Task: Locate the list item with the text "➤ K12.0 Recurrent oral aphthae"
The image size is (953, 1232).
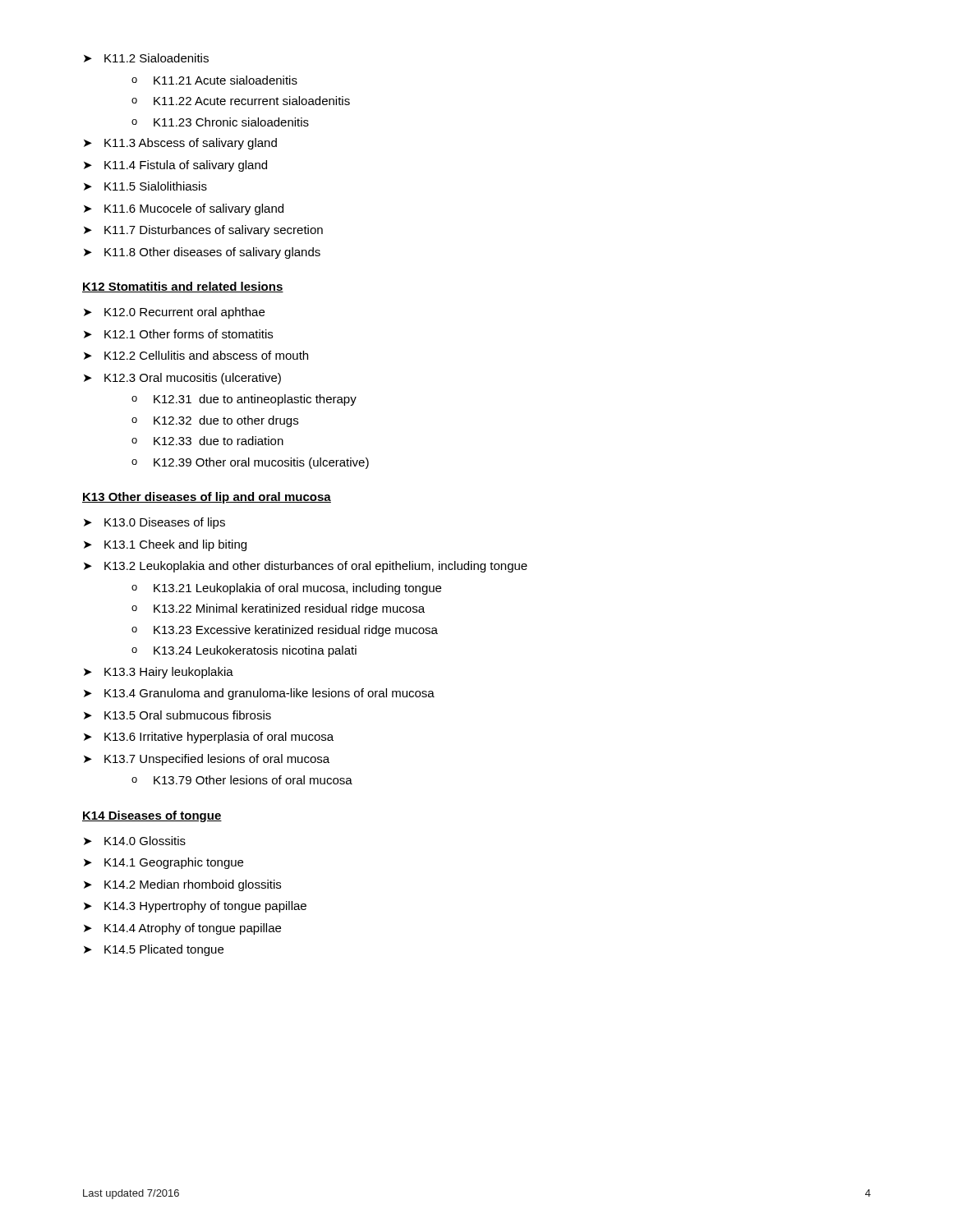Action: [x=174, y=312]
